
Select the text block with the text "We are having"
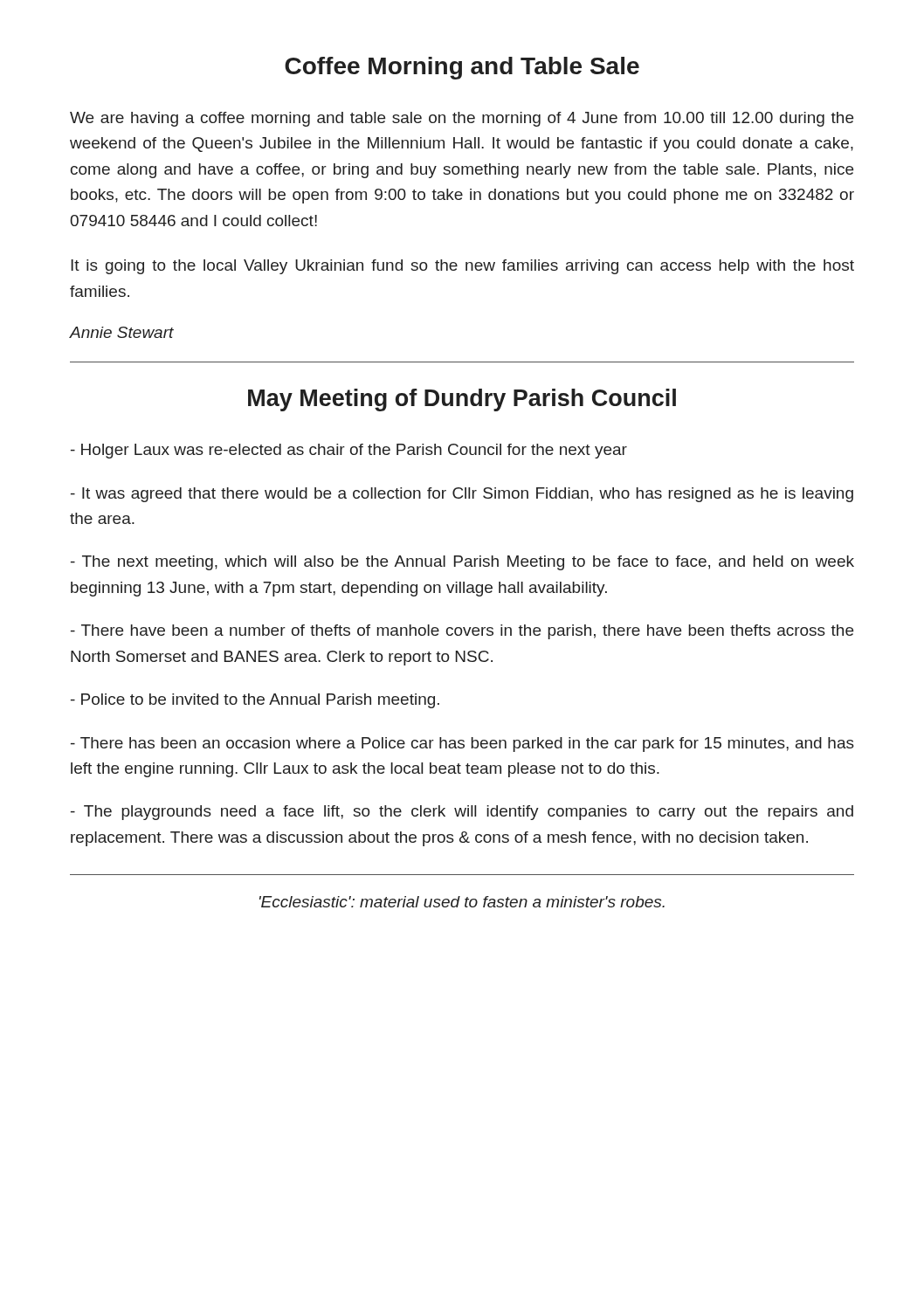pyautogui.click(x=462, y=169)
